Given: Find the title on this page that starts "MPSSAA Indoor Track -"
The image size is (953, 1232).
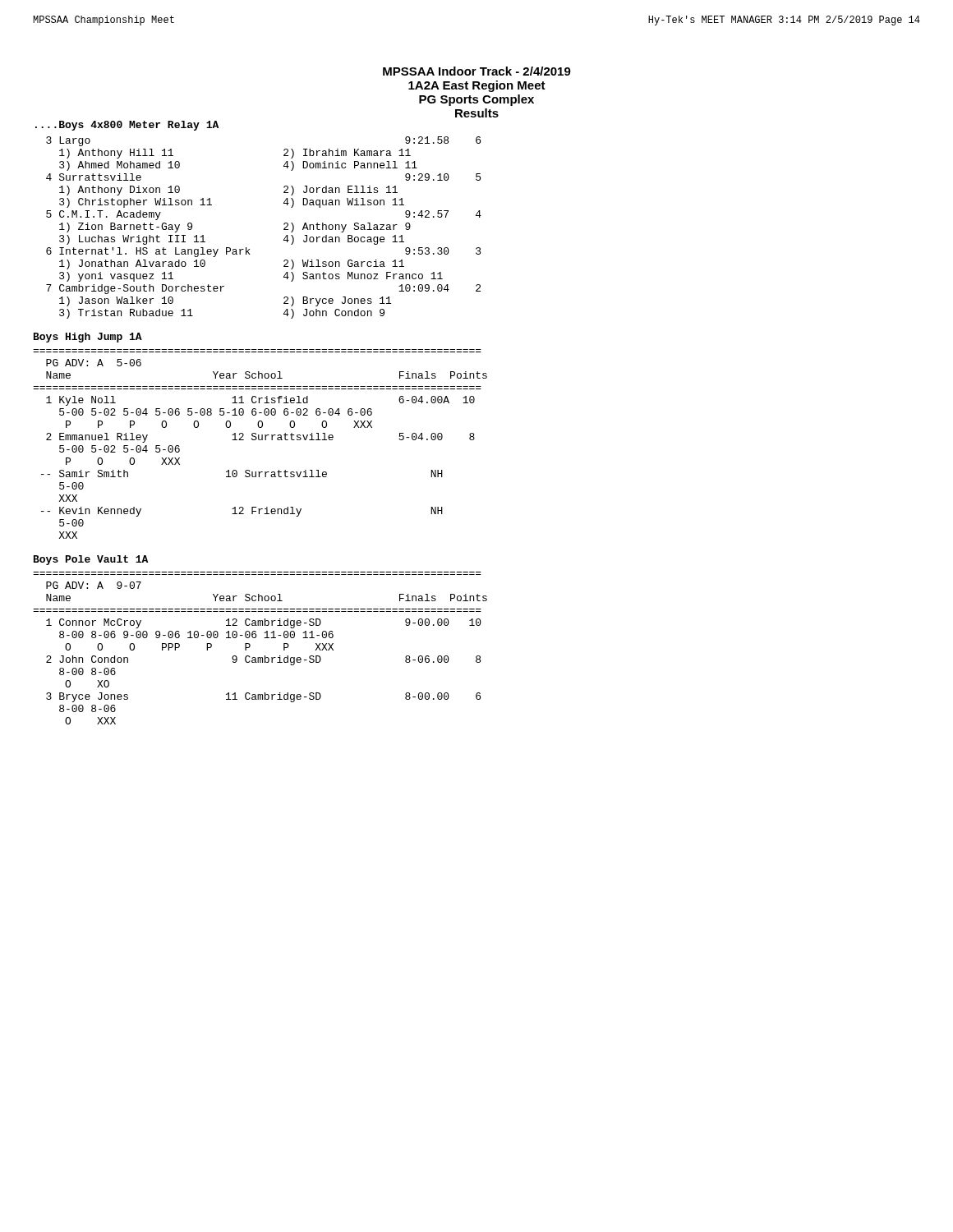Looking at the screenshot, I should (476, 71).
